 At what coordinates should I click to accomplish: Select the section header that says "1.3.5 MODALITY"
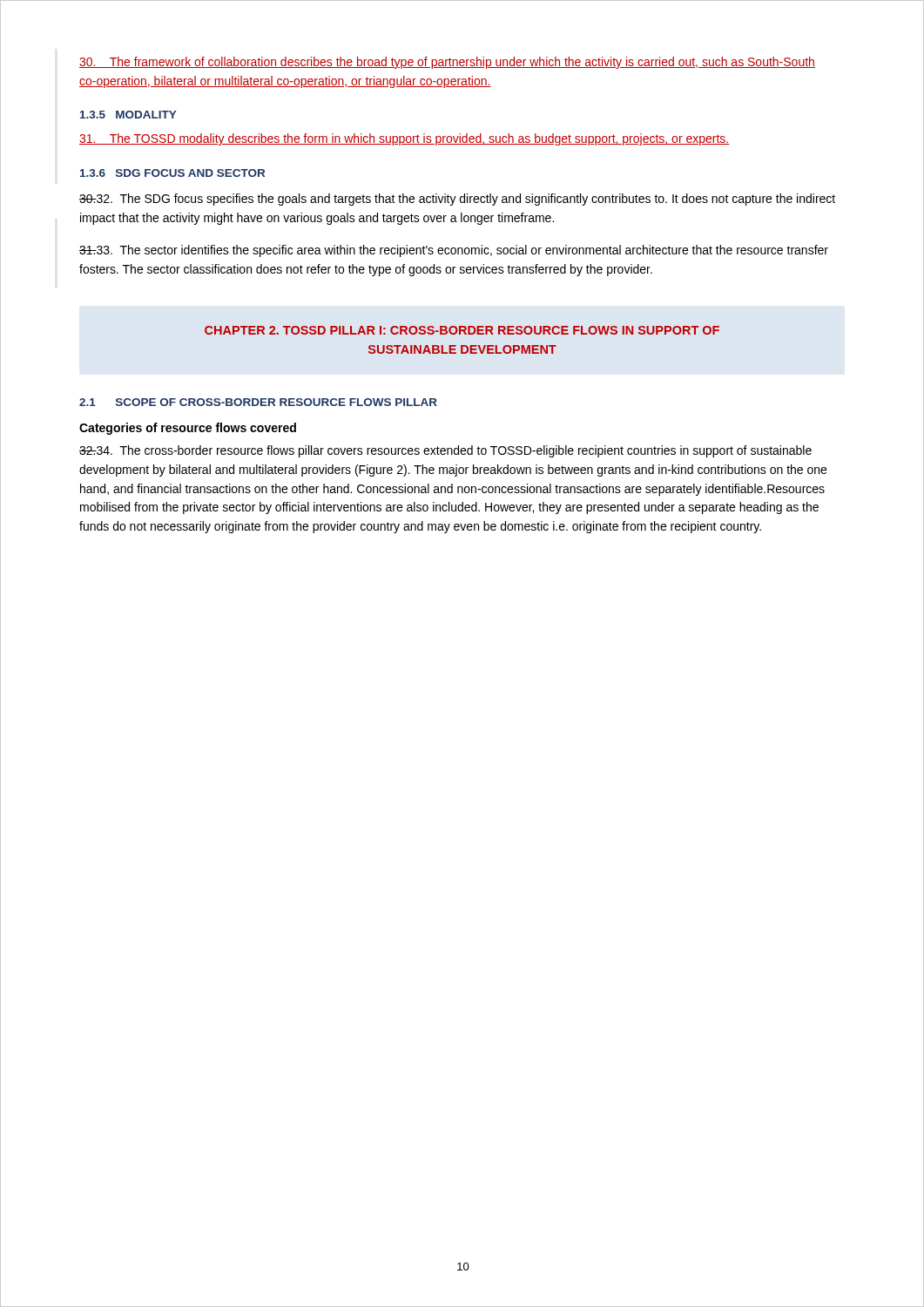click(128, 115)
